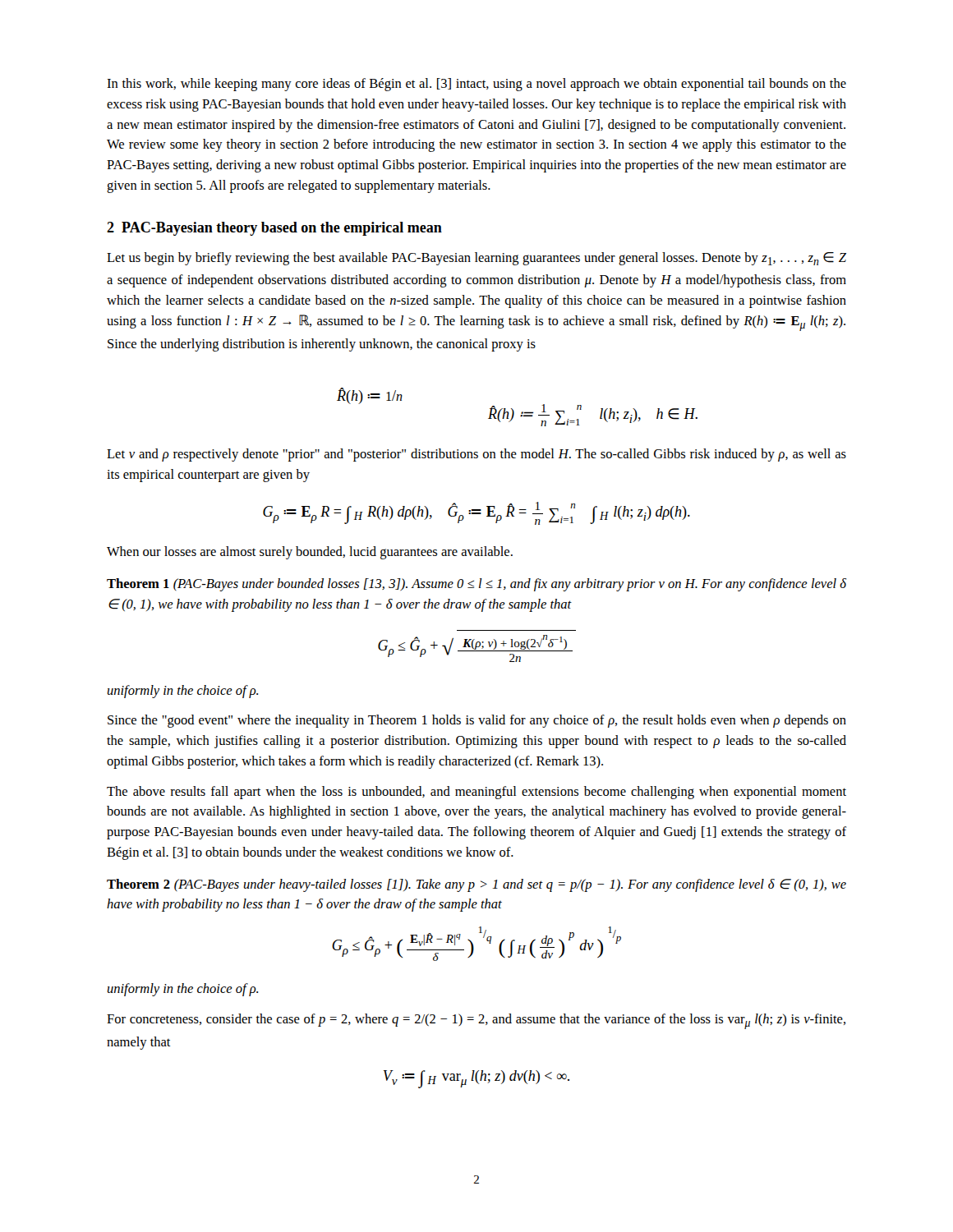Select the text block containing "The above results fall"
Viewport: 953px width, 1232px height.
[476, 822]
